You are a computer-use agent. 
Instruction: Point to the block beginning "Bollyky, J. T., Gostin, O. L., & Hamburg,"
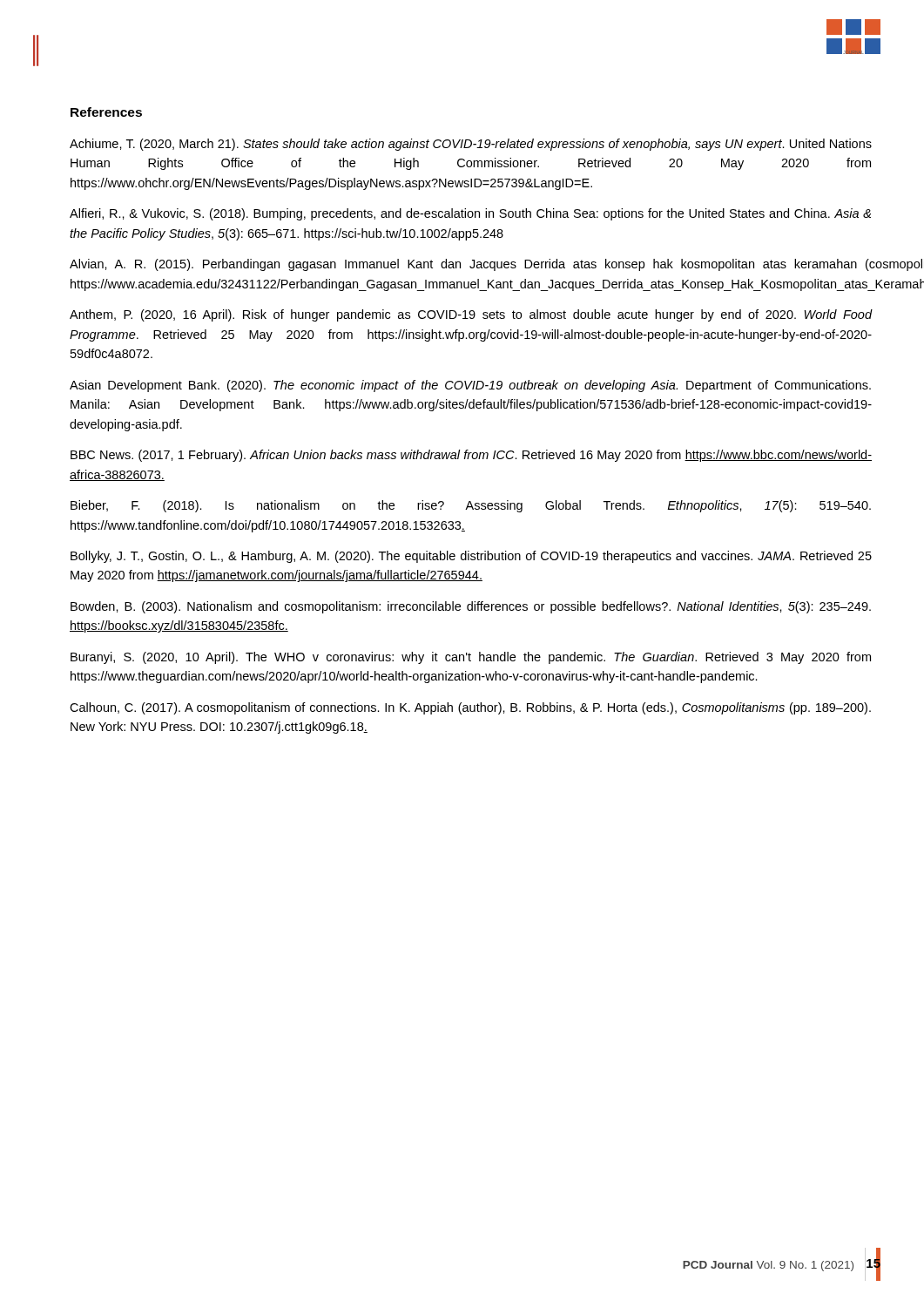click(x=471, y=566)
